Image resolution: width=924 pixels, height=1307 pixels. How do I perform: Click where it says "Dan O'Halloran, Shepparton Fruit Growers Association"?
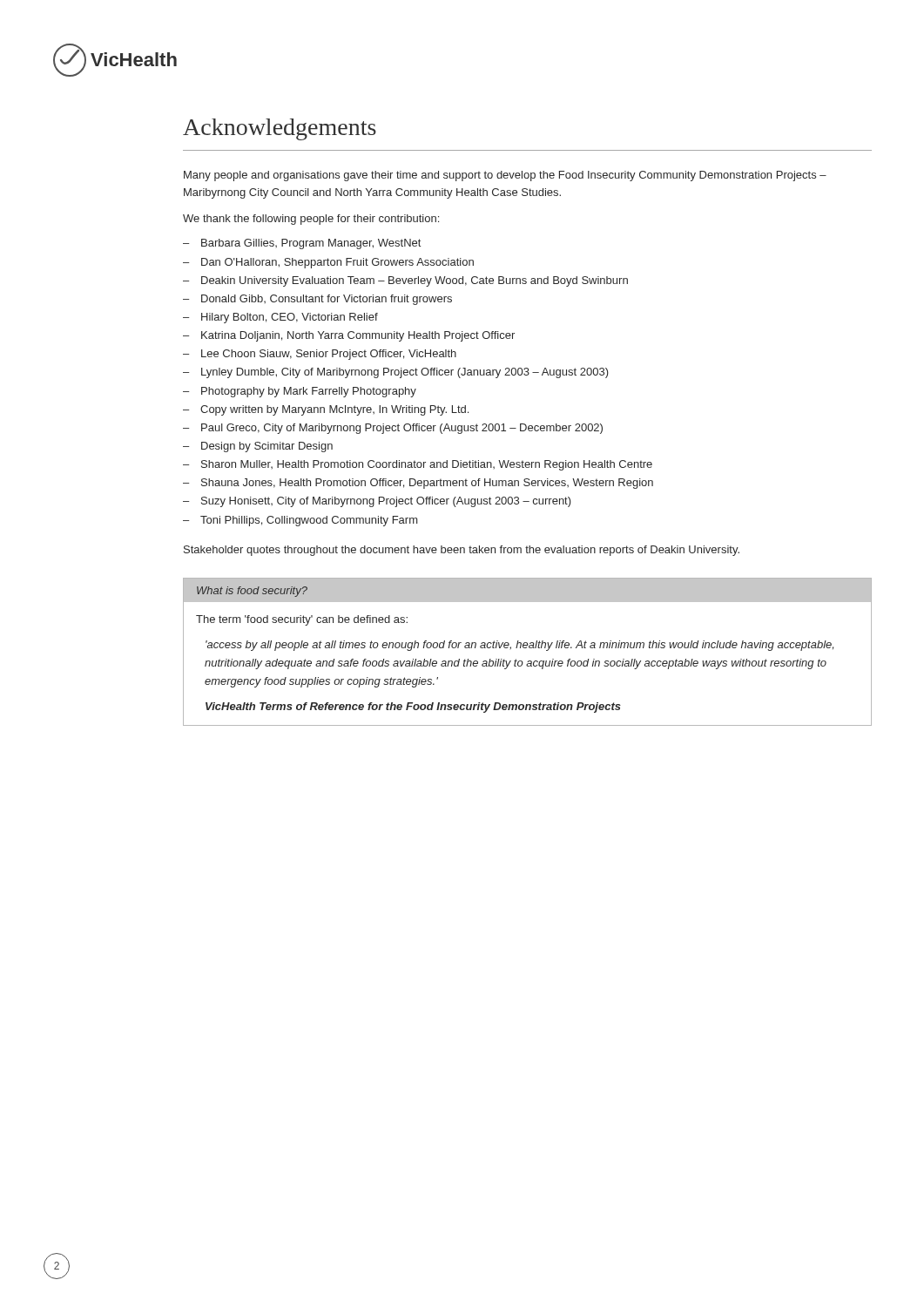point(337,261)
